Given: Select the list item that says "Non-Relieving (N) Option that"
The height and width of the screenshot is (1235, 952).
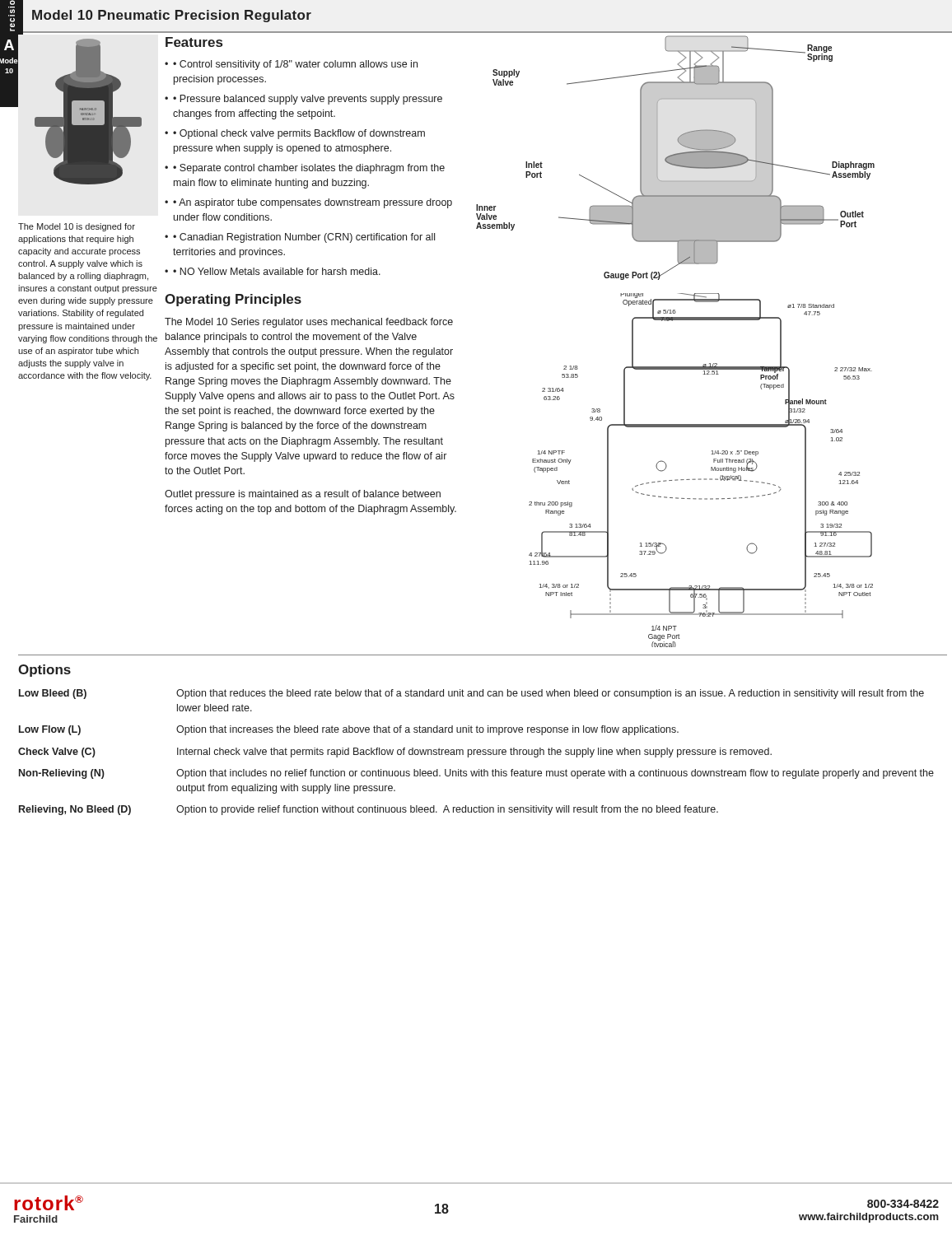Looking at the screenshot, I should pos(483,781).
